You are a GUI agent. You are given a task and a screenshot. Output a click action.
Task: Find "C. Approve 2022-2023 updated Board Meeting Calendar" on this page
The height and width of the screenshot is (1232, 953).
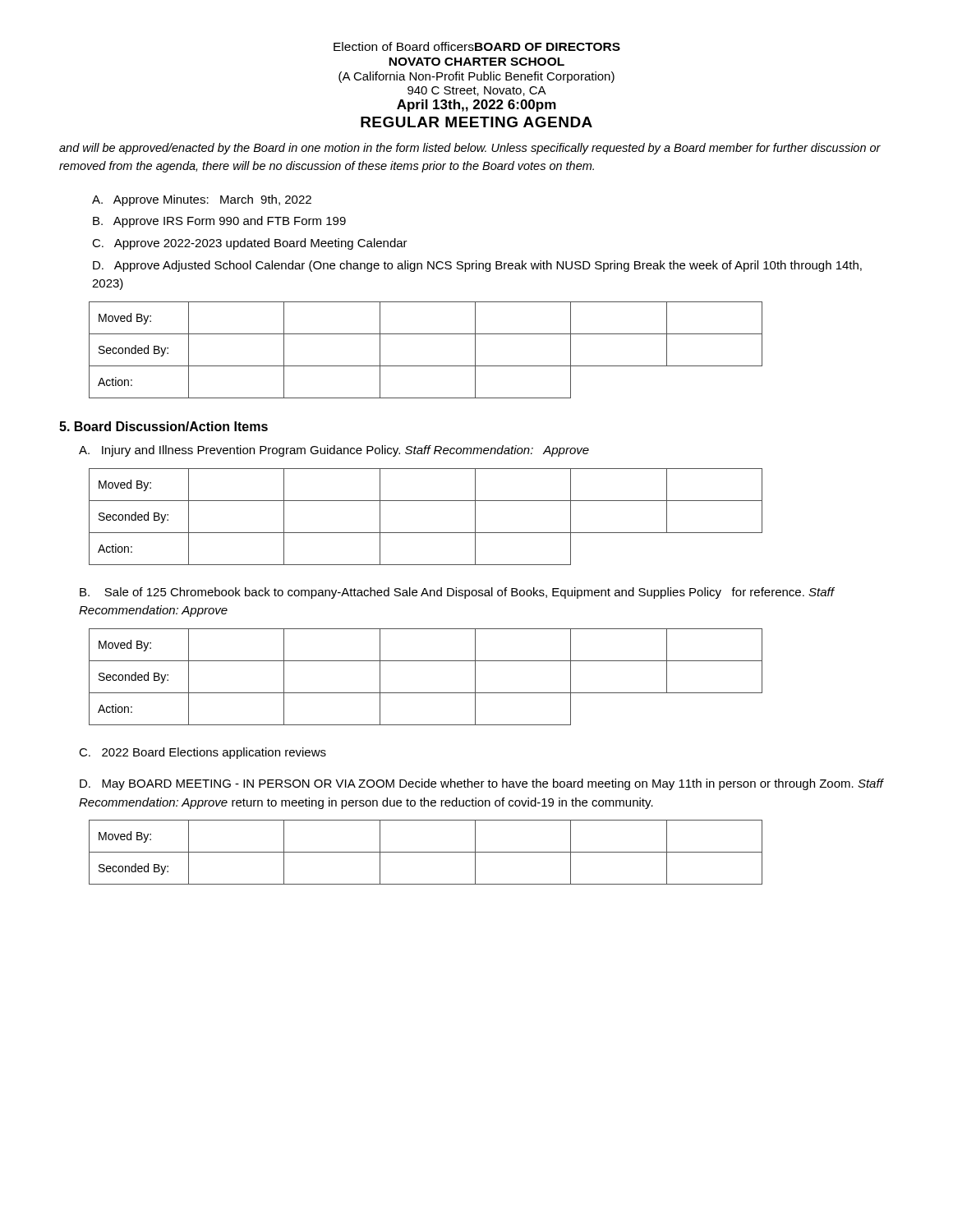250,243
